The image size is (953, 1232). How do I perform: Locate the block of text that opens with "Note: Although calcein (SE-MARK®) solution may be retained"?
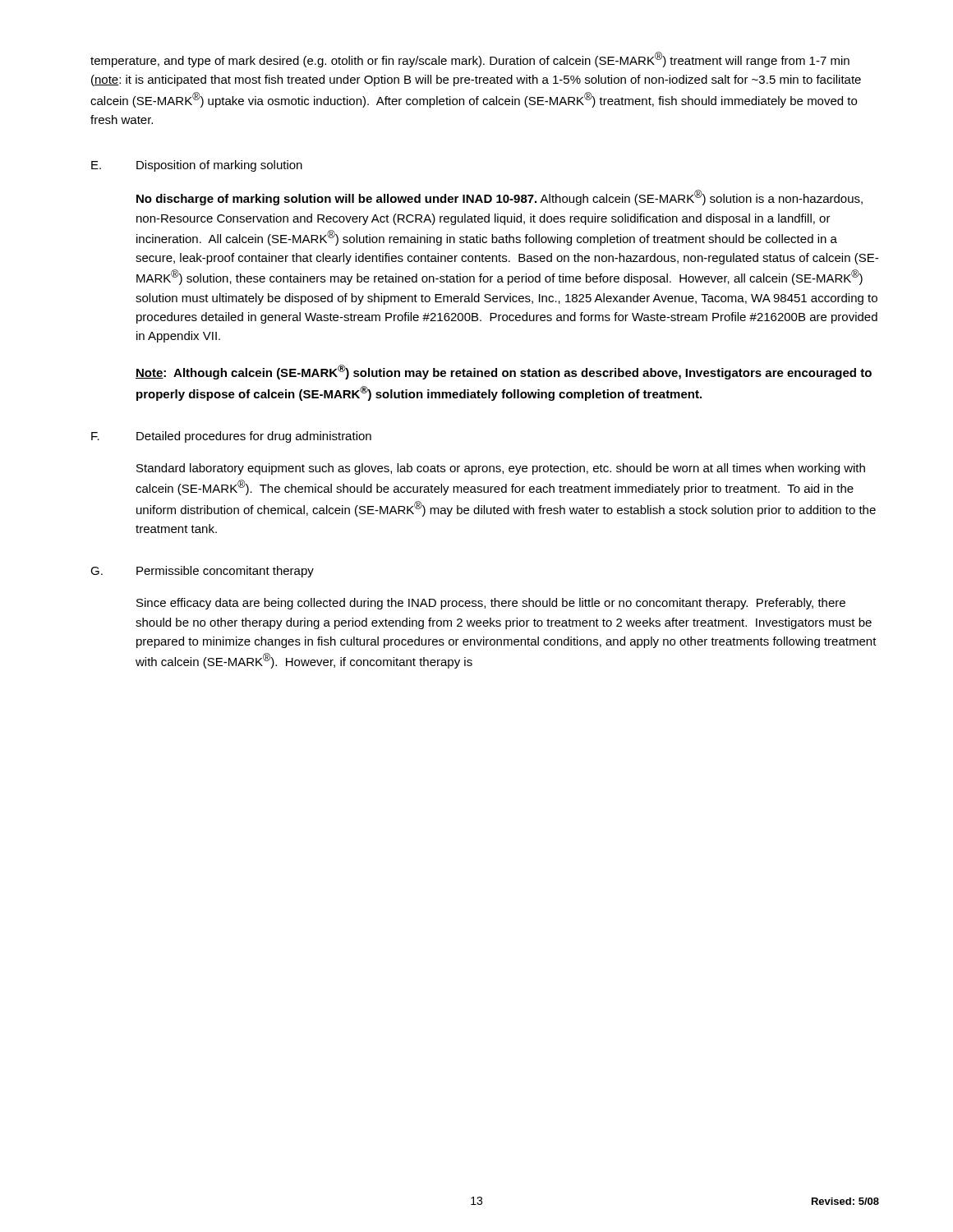(504, 382)
